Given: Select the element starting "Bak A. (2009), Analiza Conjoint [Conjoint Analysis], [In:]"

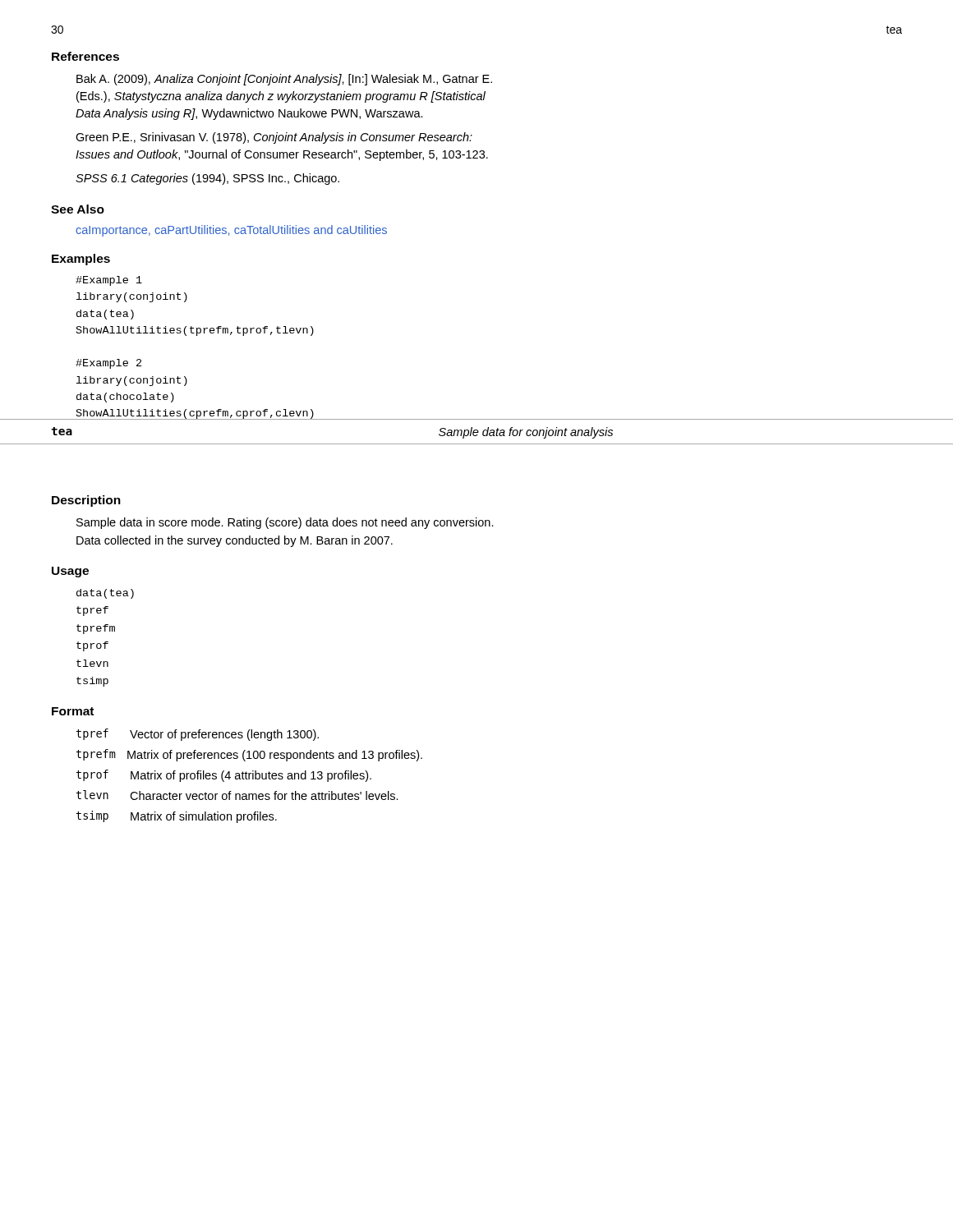Looking at the screenshot, I should coord(284,96).
